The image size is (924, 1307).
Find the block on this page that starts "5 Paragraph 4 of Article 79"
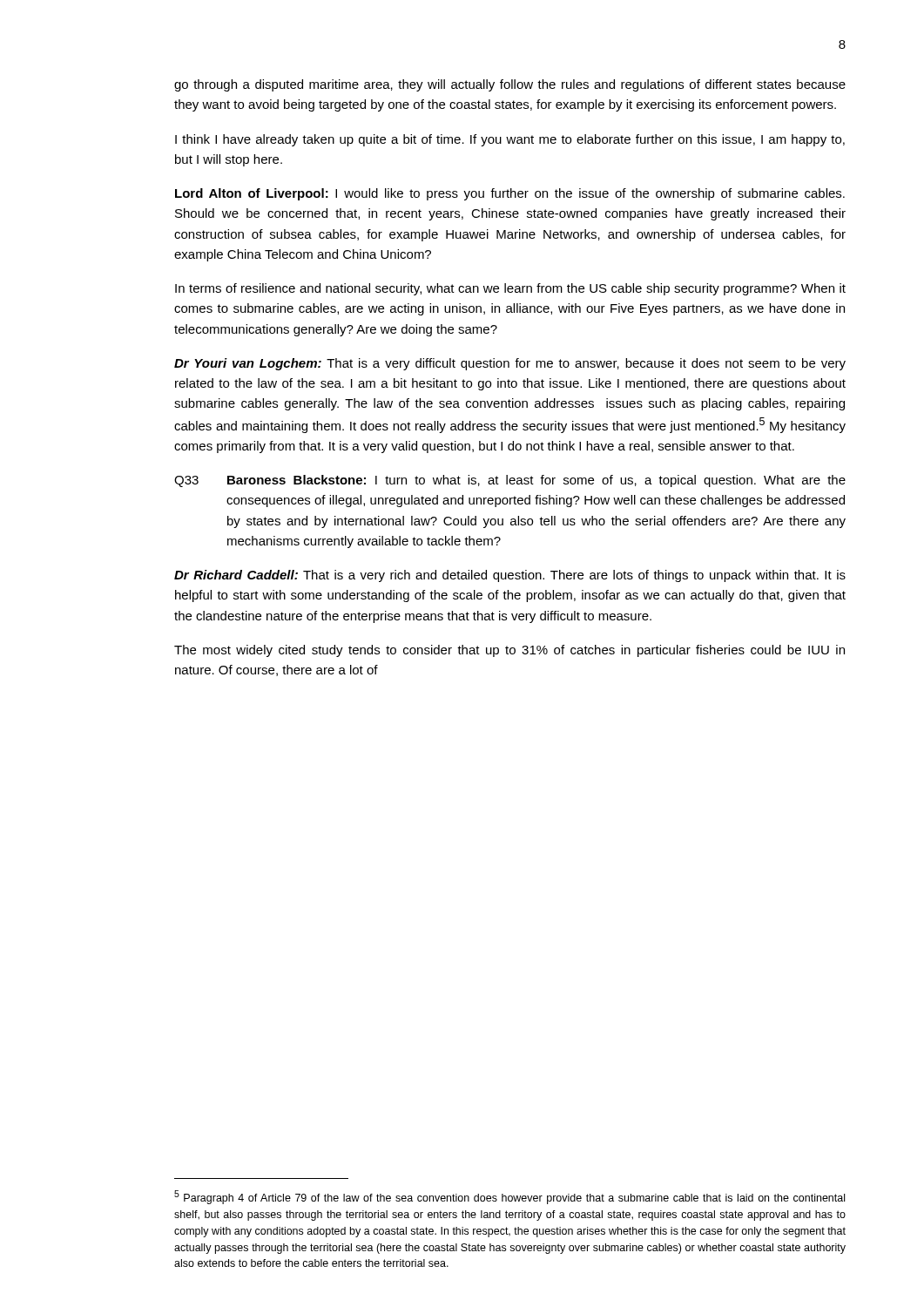510,1230
